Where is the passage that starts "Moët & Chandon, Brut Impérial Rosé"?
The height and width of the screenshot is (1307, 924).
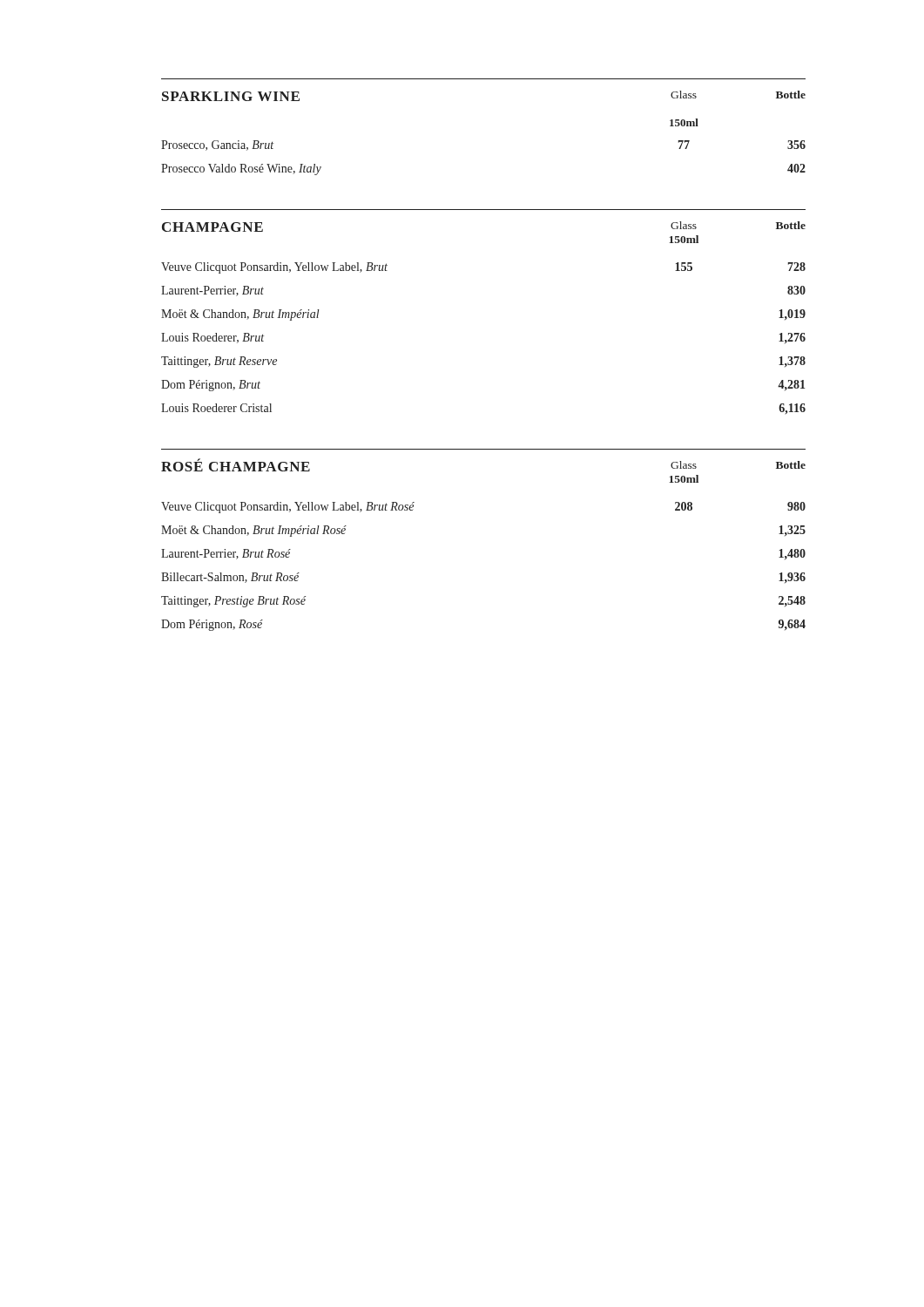coord(255,531)
